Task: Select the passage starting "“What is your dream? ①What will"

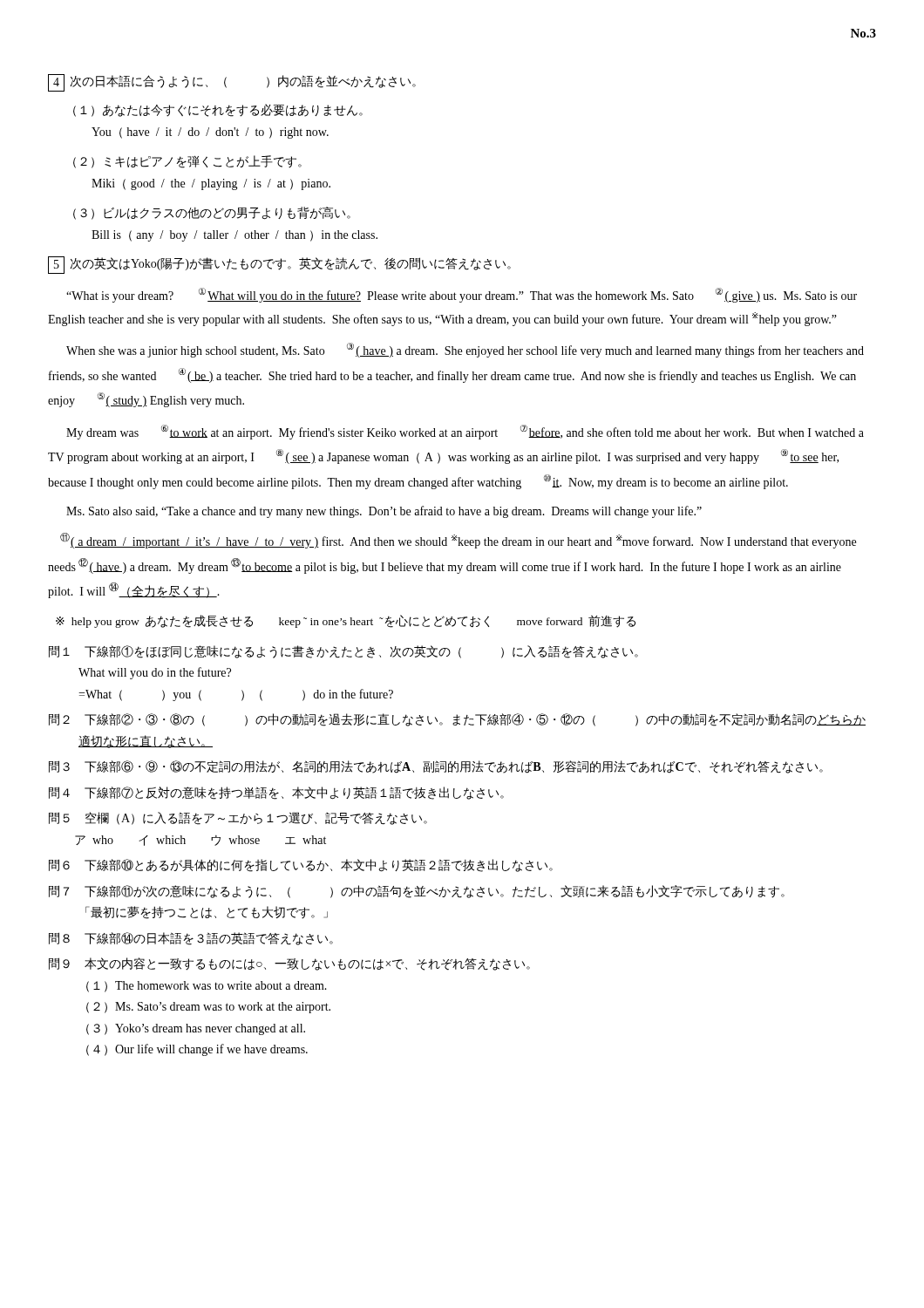Action: [x=460, y=443]
